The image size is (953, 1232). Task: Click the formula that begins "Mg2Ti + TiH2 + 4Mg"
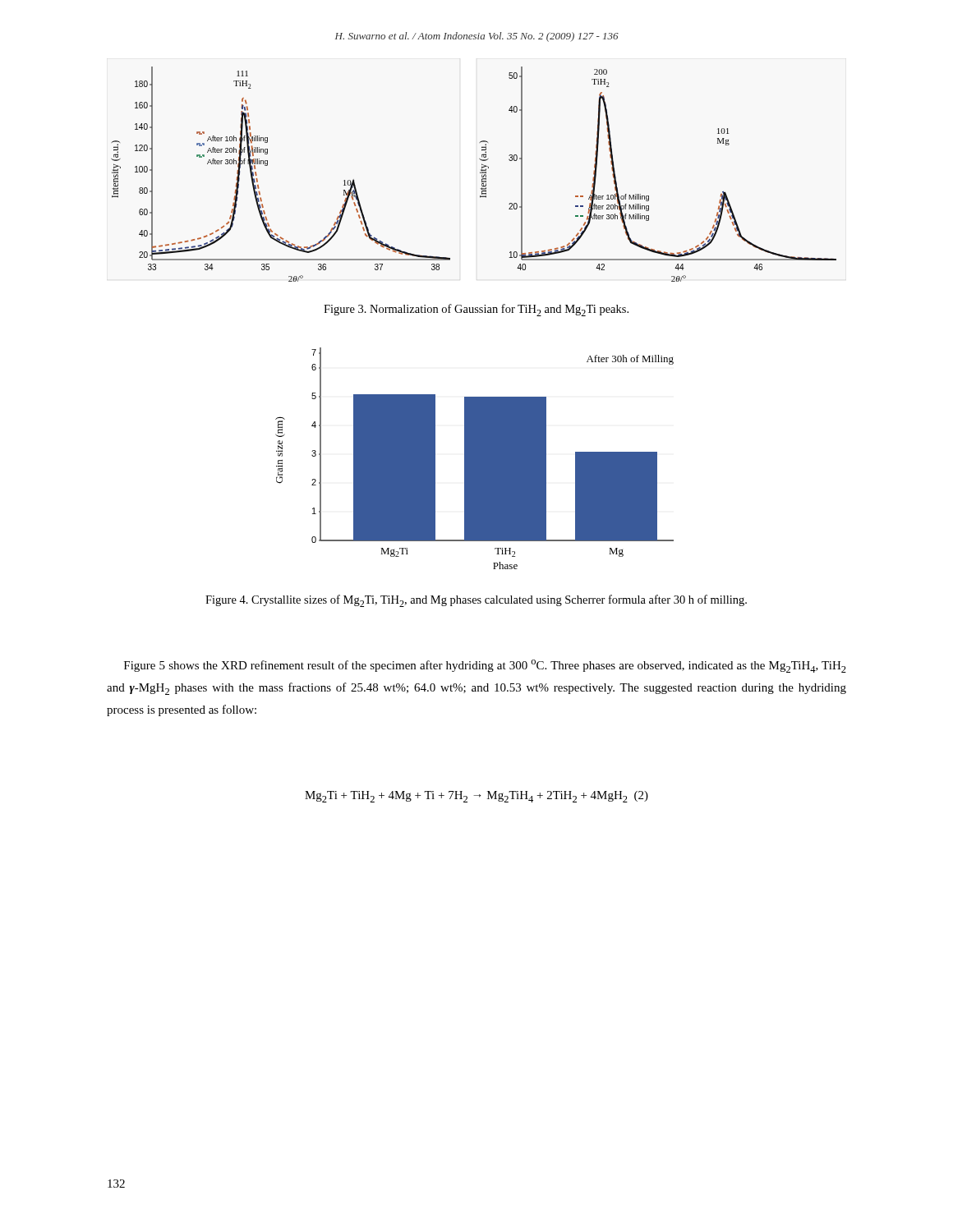[476, 797]
